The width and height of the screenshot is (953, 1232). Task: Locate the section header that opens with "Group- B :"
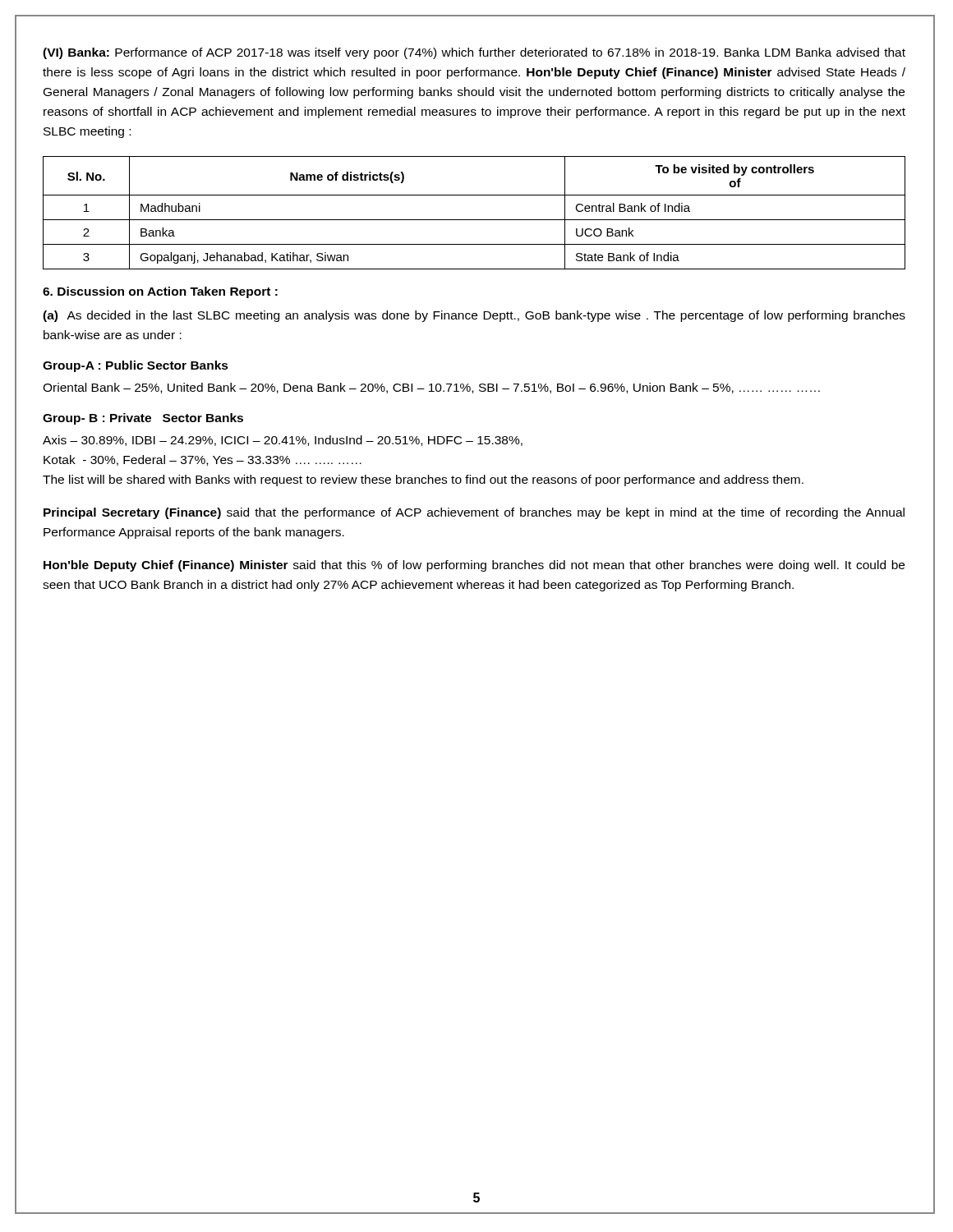click(x=143, y=418)
